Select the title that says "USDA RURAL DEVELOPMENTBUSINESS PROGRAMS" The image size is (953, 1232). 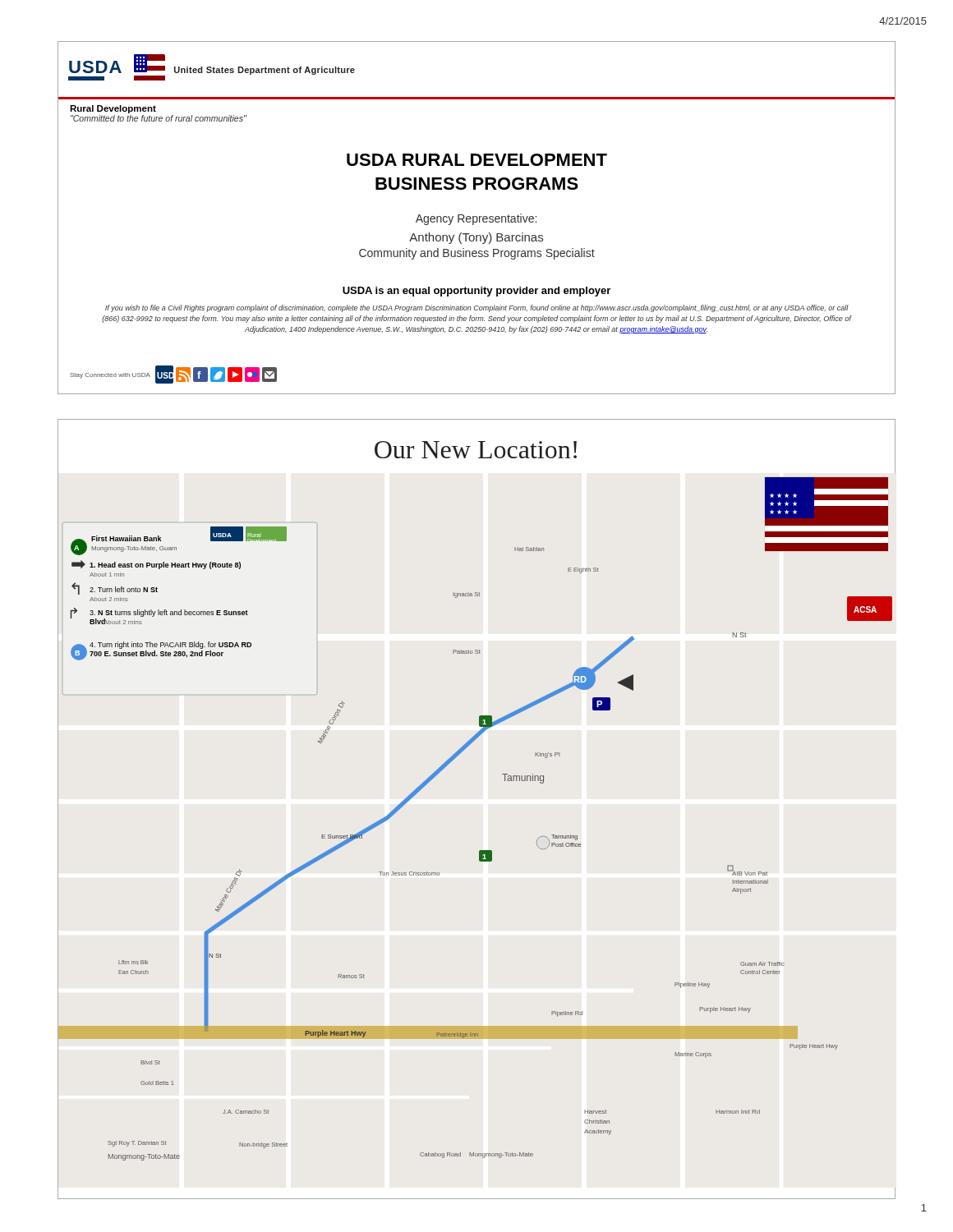coord(476,171)
